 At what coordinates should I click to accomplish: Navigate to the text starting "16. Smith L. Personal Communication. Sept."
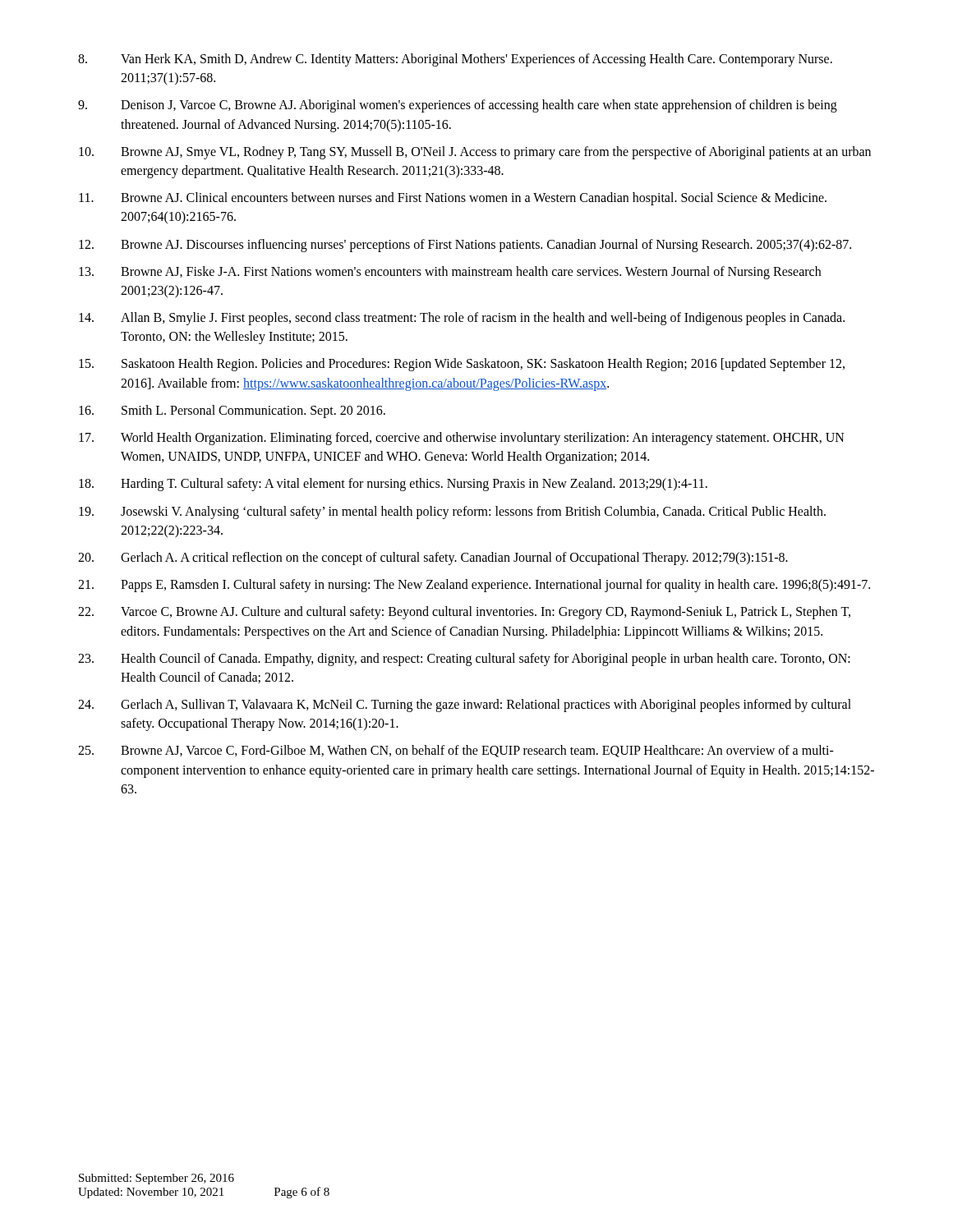232,411
